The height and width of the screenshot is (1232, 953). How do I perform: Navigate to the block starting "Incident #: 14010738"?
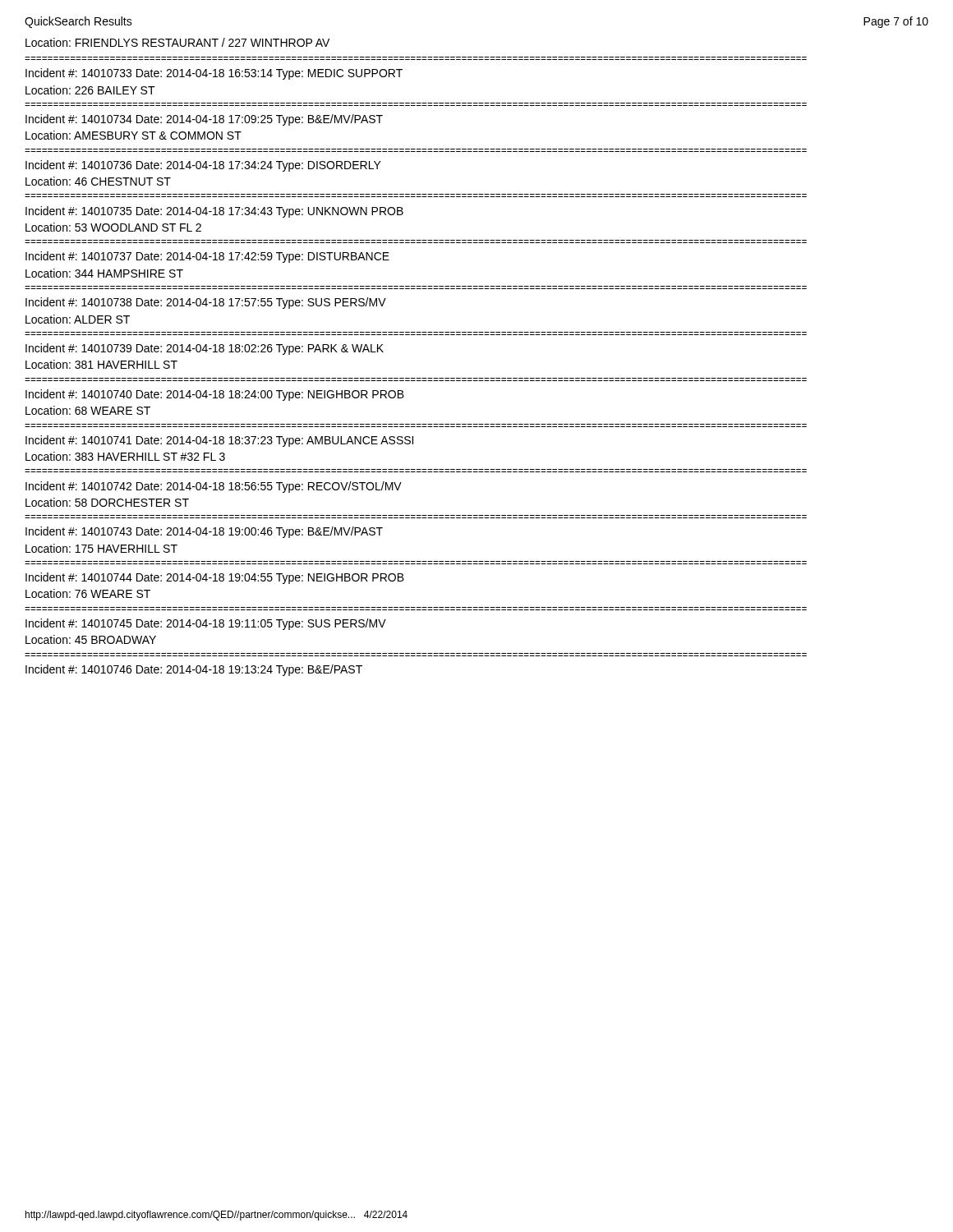coord(206,303)
